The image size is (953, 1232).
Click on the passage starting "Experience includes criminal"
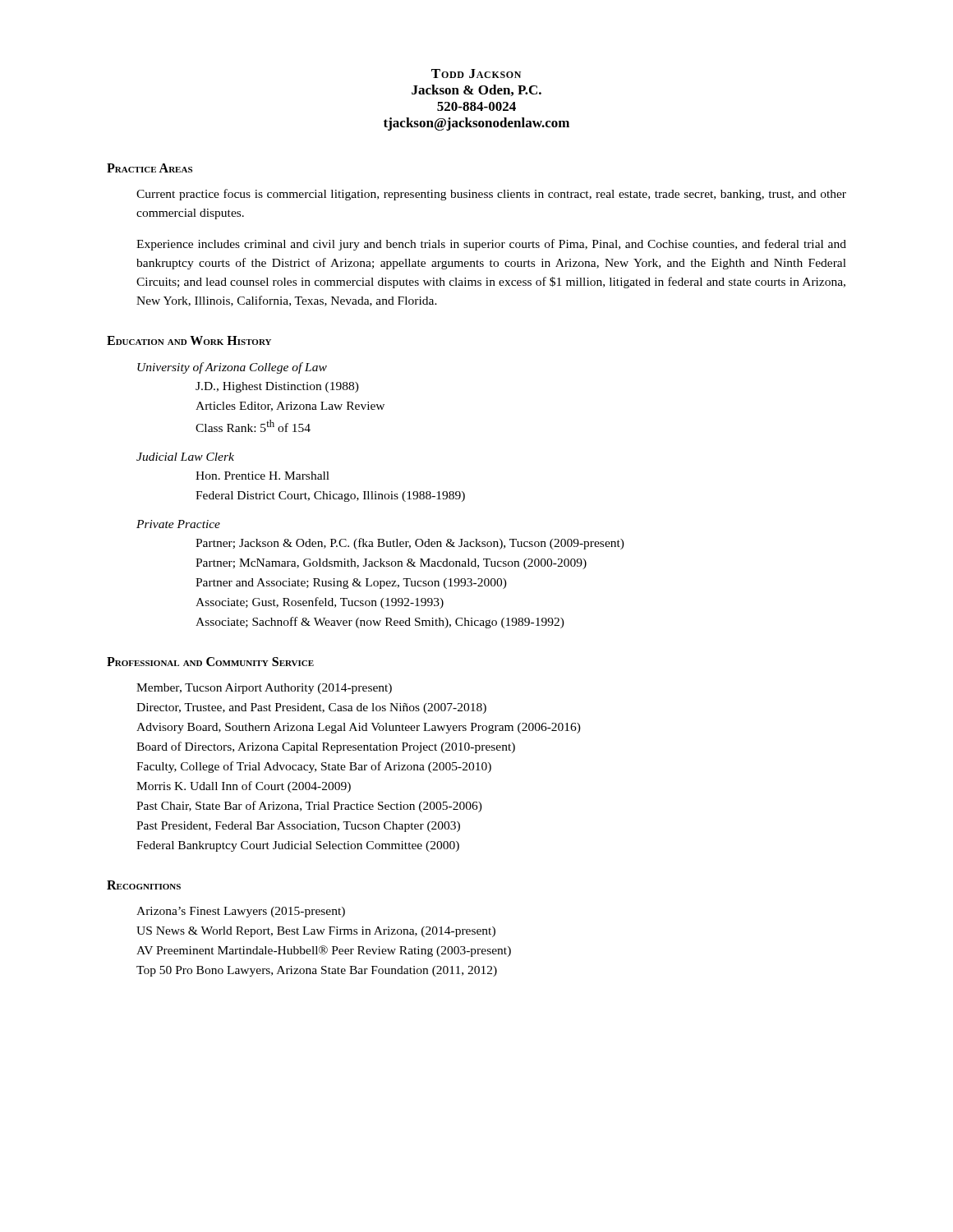pos(491,272)
